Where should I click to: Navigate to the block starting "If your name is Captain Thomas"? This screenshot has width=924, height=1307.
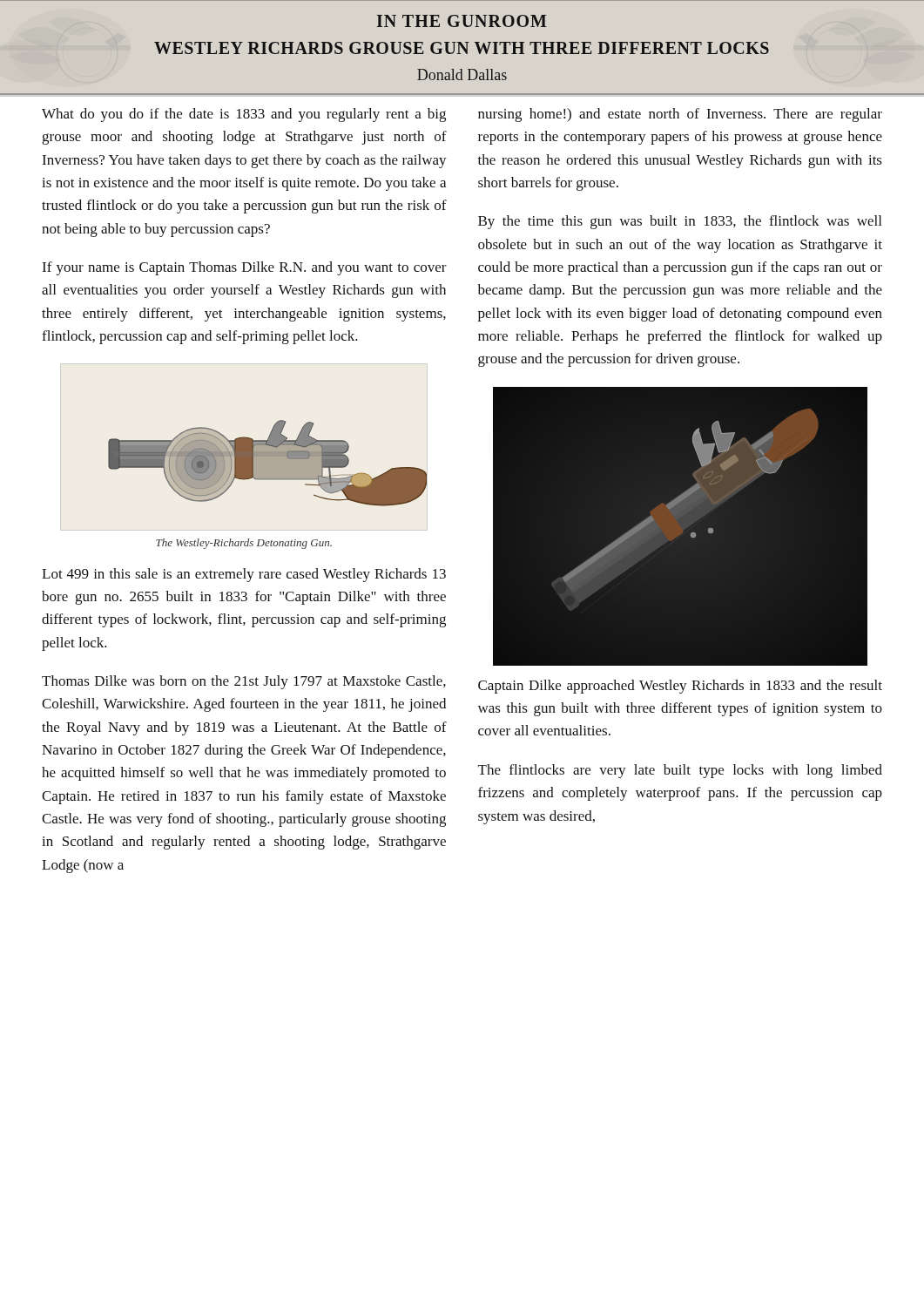[244, 302]
